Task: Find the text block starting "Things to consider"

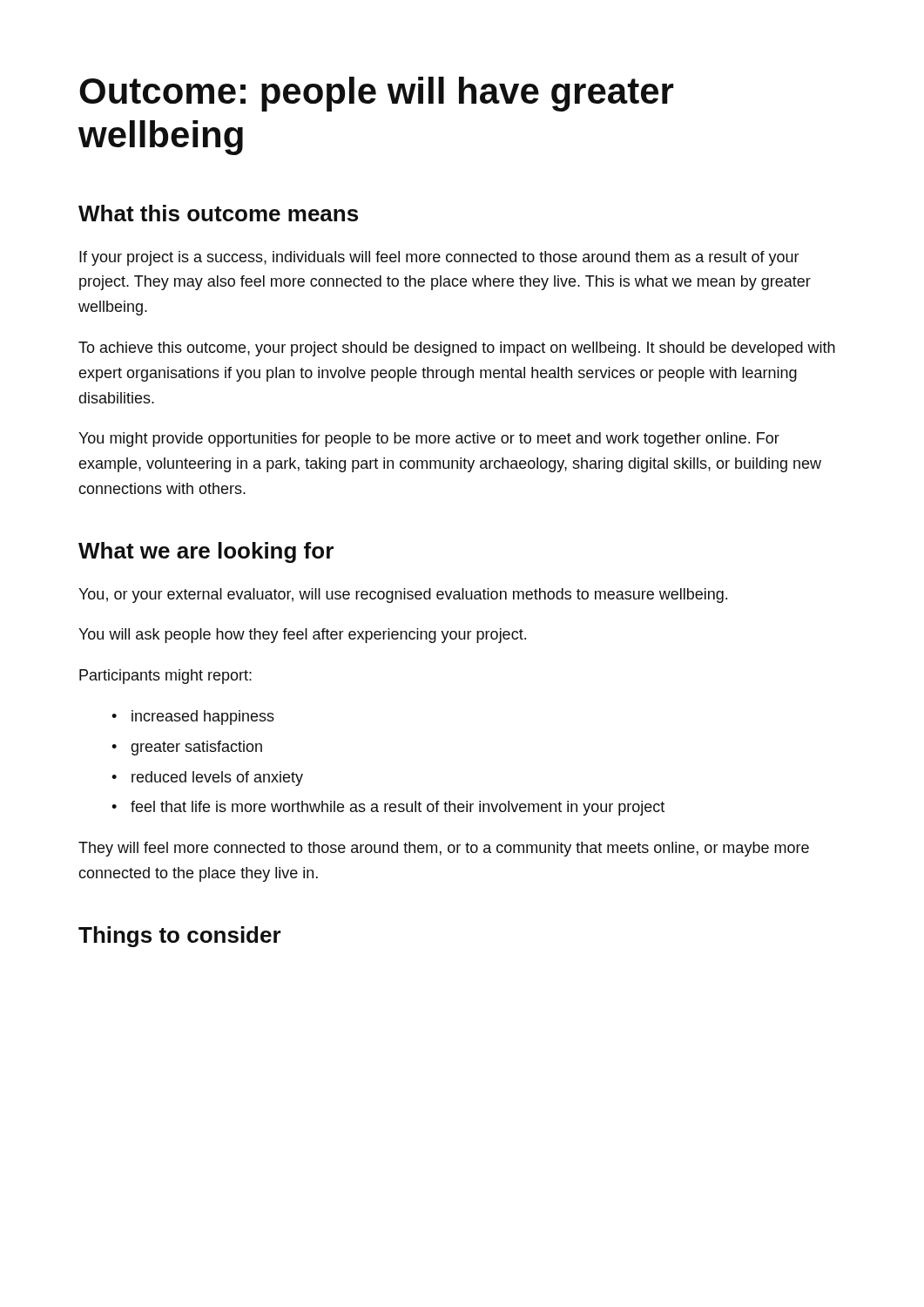Action: click(x=180, y=935)
